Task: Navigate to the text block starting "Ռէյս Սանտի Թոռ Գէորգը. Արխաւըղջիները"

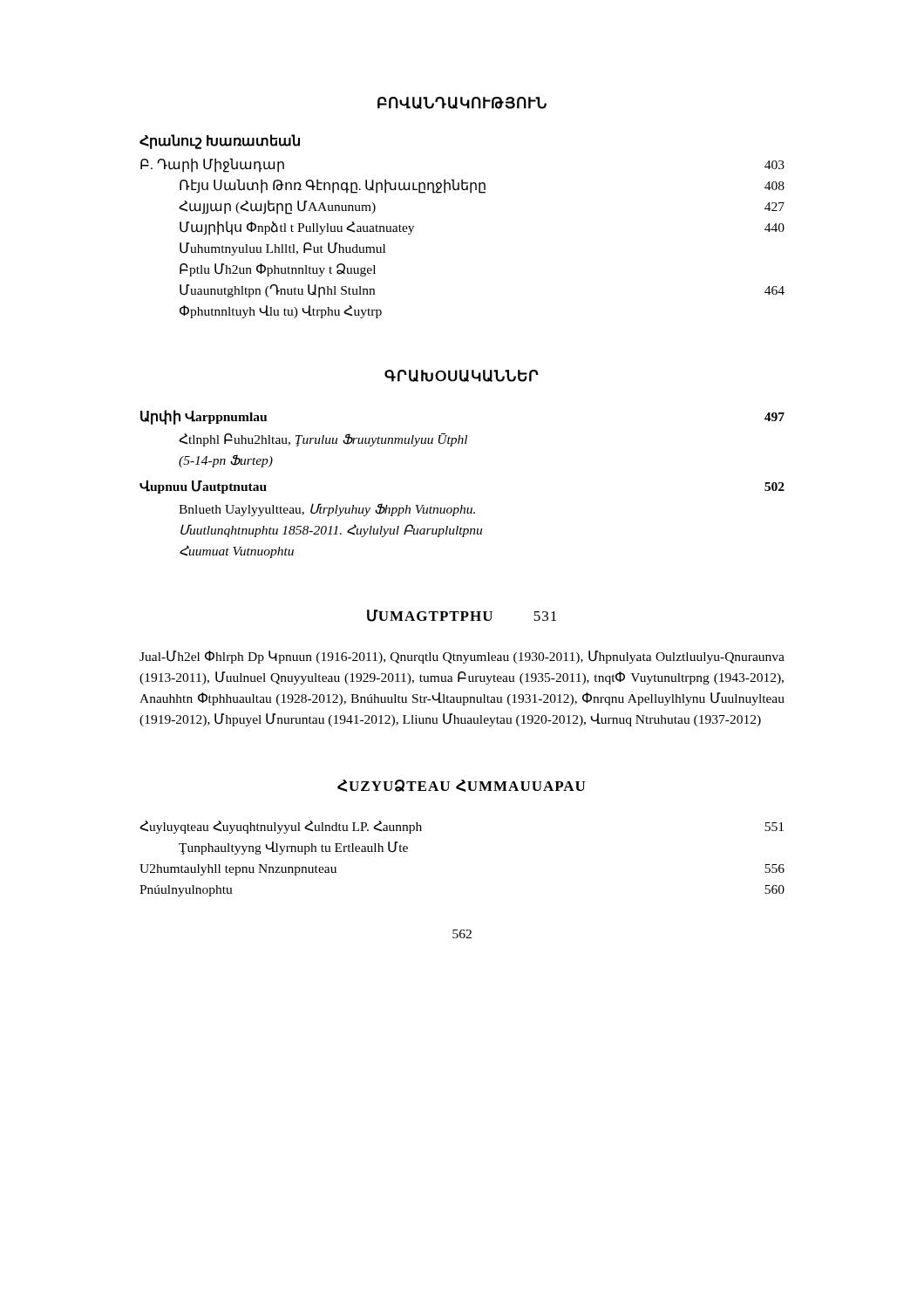Action: (482, 186)
